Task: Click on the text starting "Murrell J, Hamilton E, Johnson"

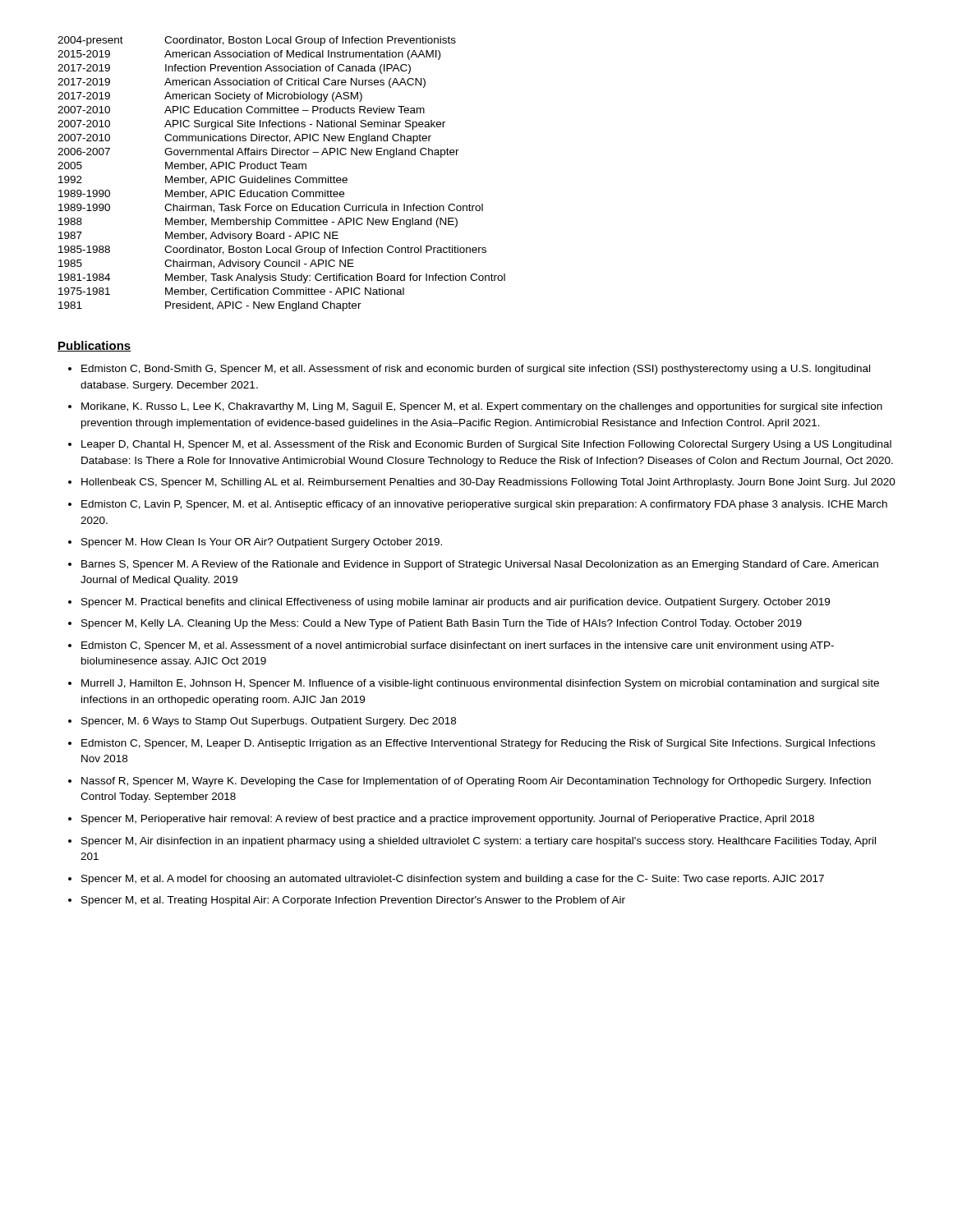Action: point(480,691)
